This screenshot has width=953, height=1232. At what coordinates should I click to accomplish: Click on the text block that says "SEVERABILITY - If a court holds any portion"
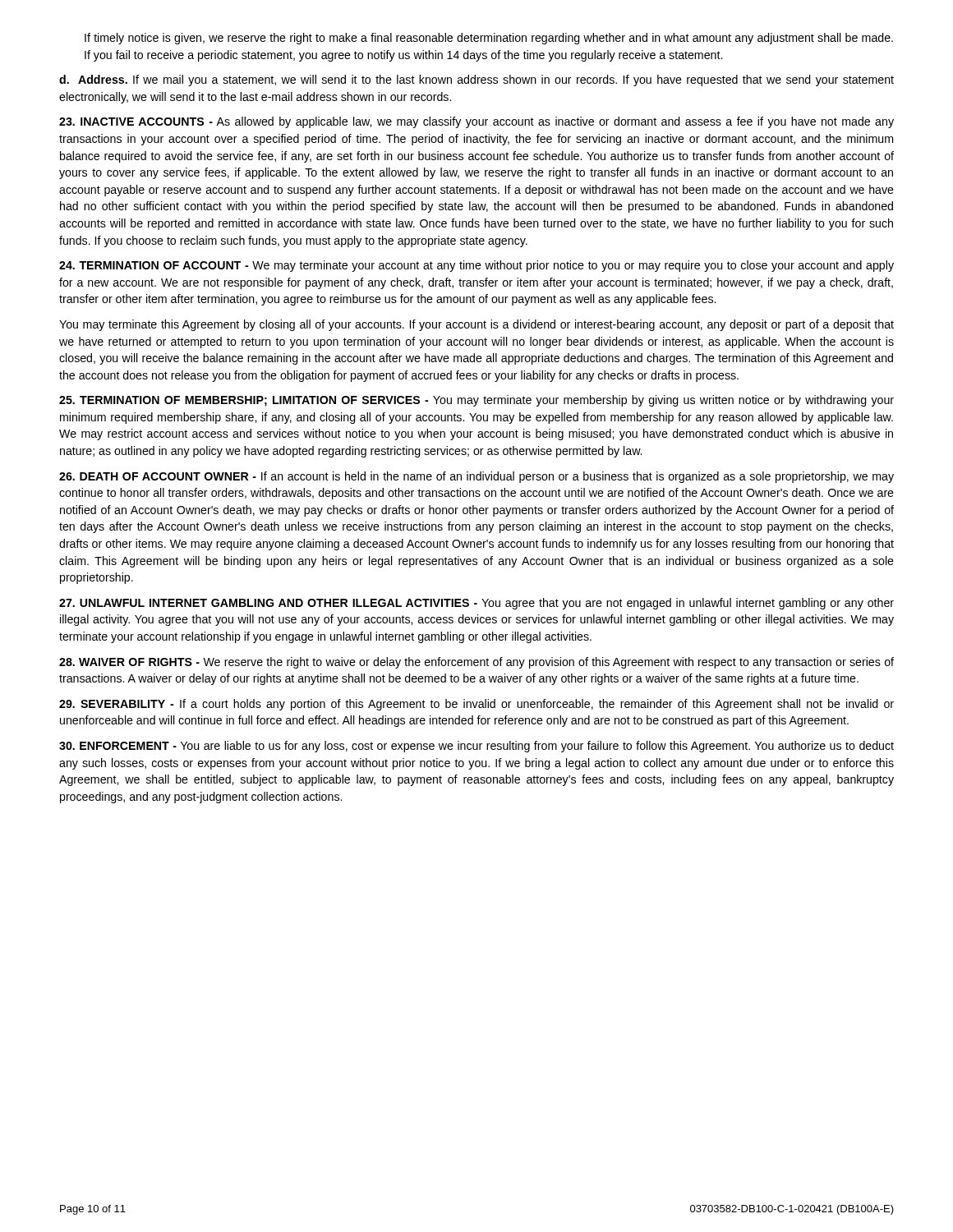pyautogui.click(x=476, y=712)
